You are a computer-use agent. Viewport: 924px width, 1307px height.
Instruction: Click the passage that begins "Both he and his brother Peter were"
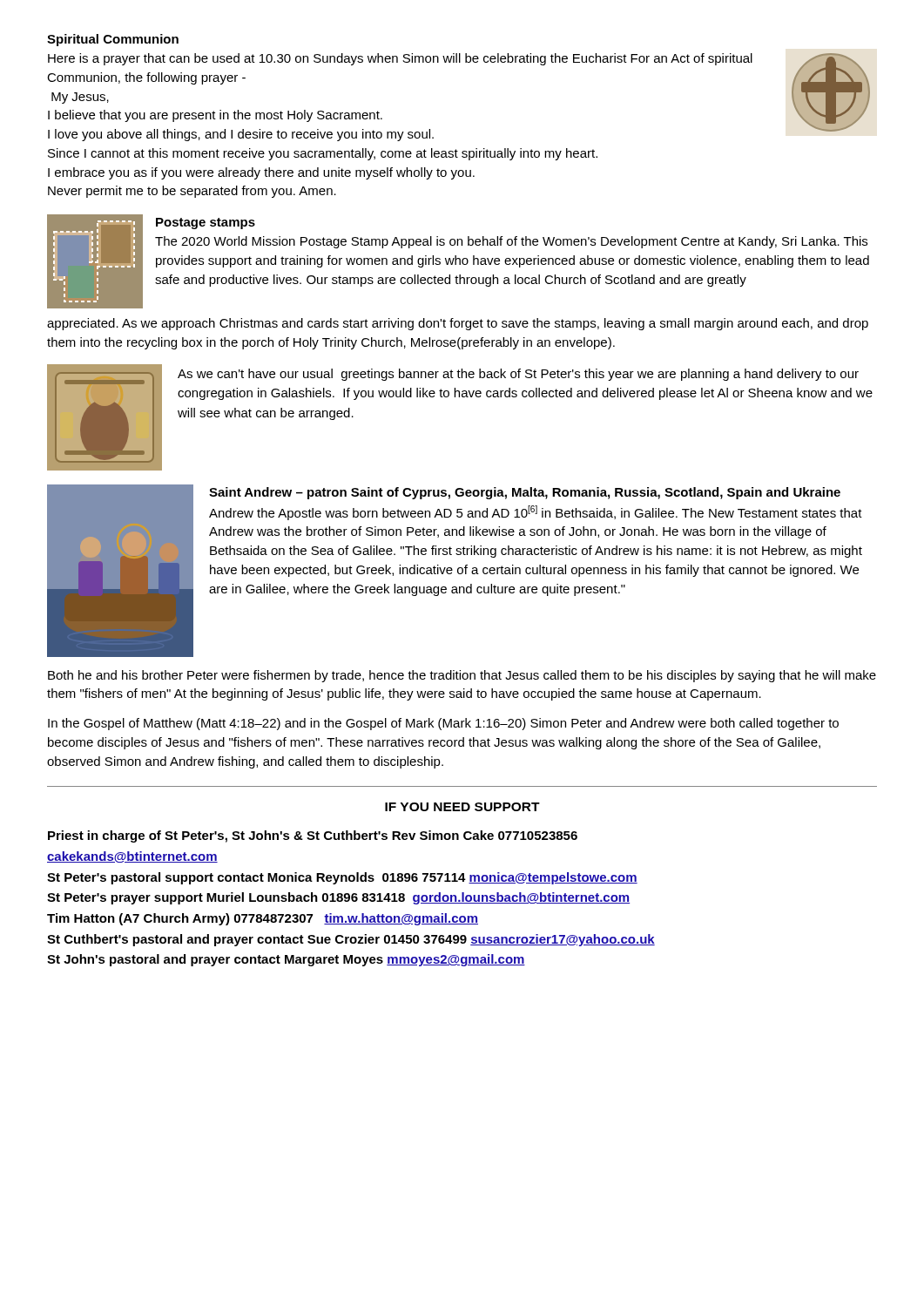(x=462, y=684)
